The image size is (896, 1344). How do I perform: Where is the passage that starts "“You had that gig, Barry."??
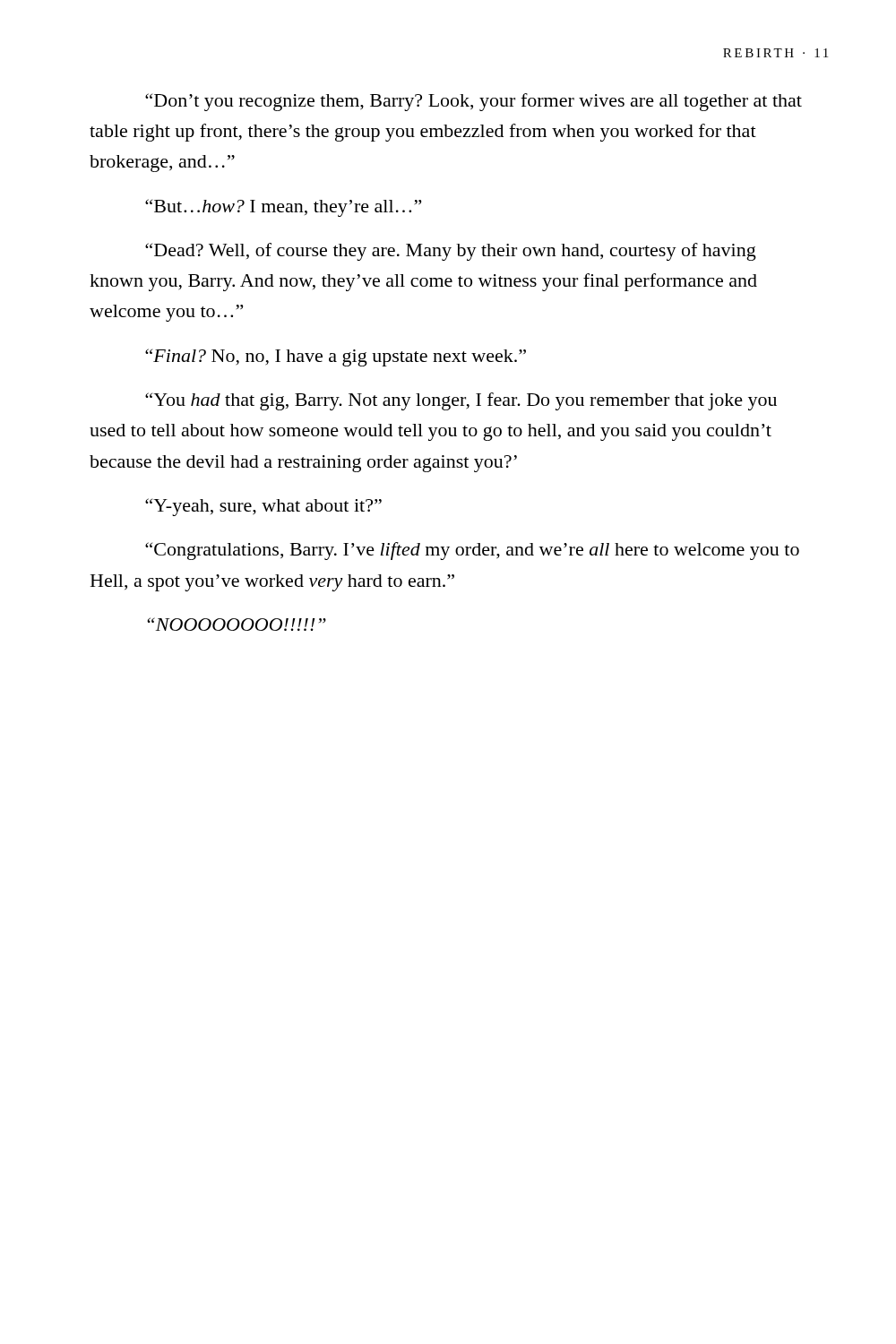pos(448,430)
